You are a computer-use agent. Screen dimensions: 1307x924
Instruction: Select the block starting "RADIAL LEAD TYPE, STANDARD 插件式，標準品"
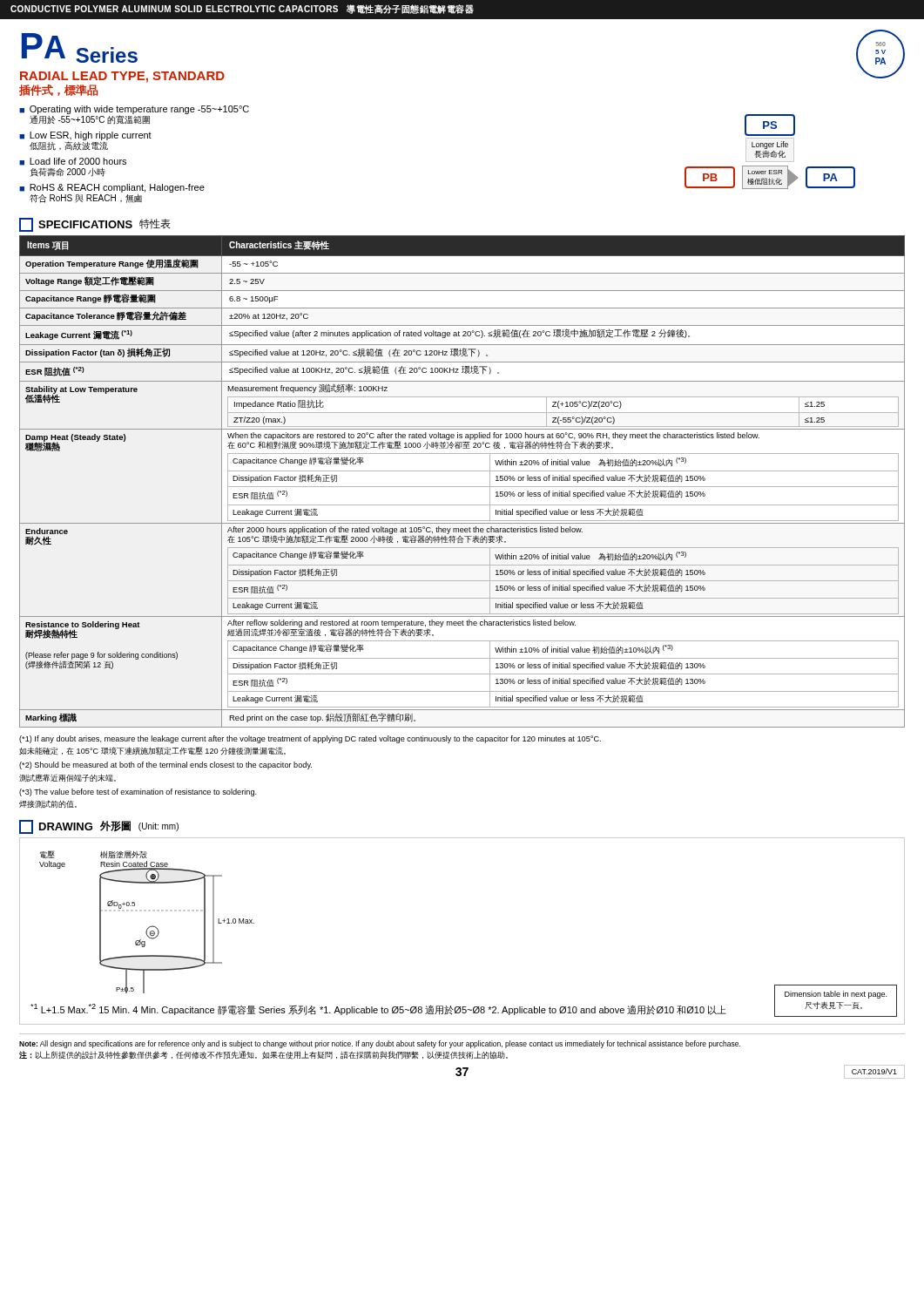point(122,82)
